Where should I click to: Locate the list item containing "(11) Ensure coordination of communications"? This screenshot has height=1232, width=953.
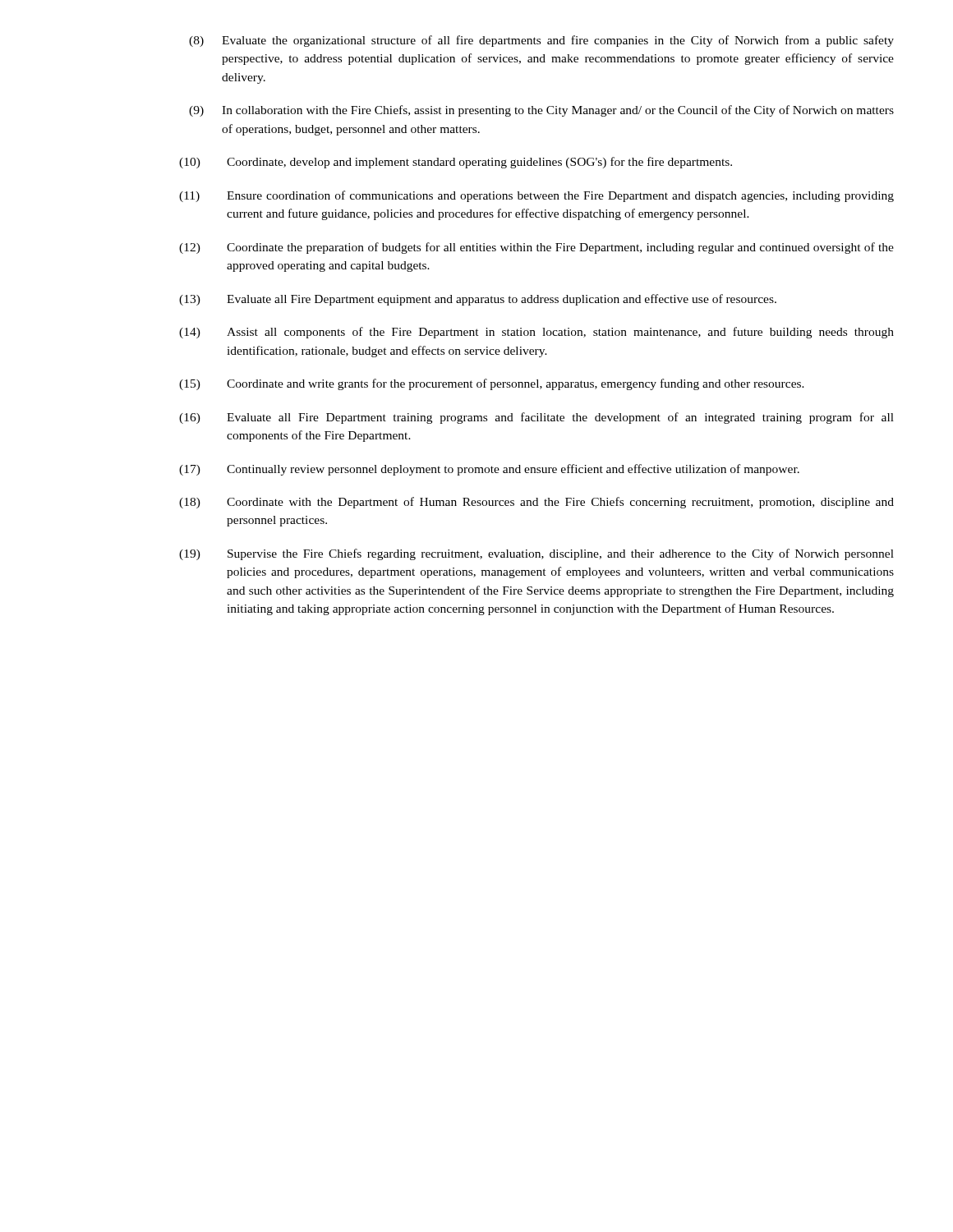[x=536, y=205]
